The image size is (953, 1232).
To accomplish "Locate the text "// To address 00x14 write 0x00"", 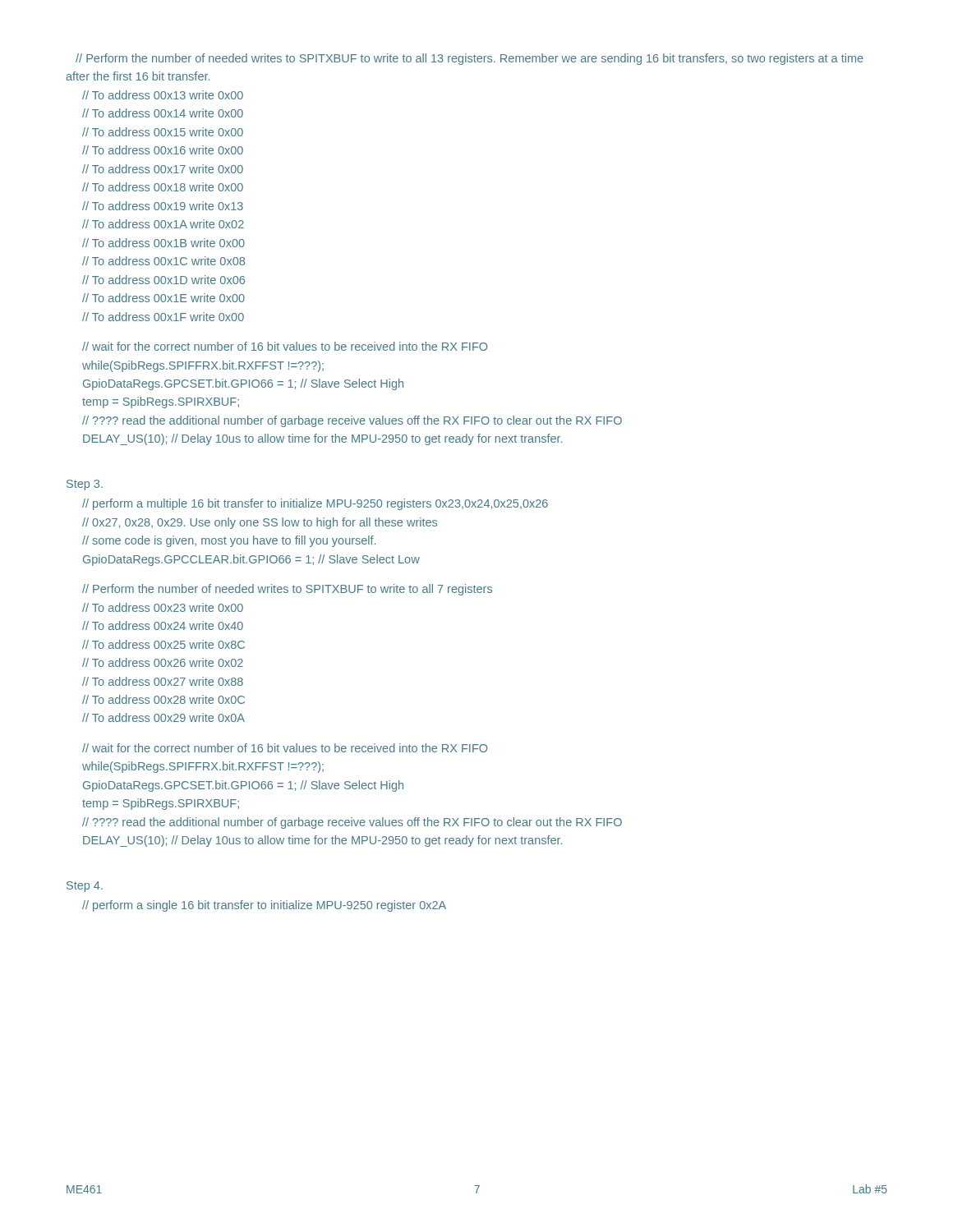I will pos(163,114).
